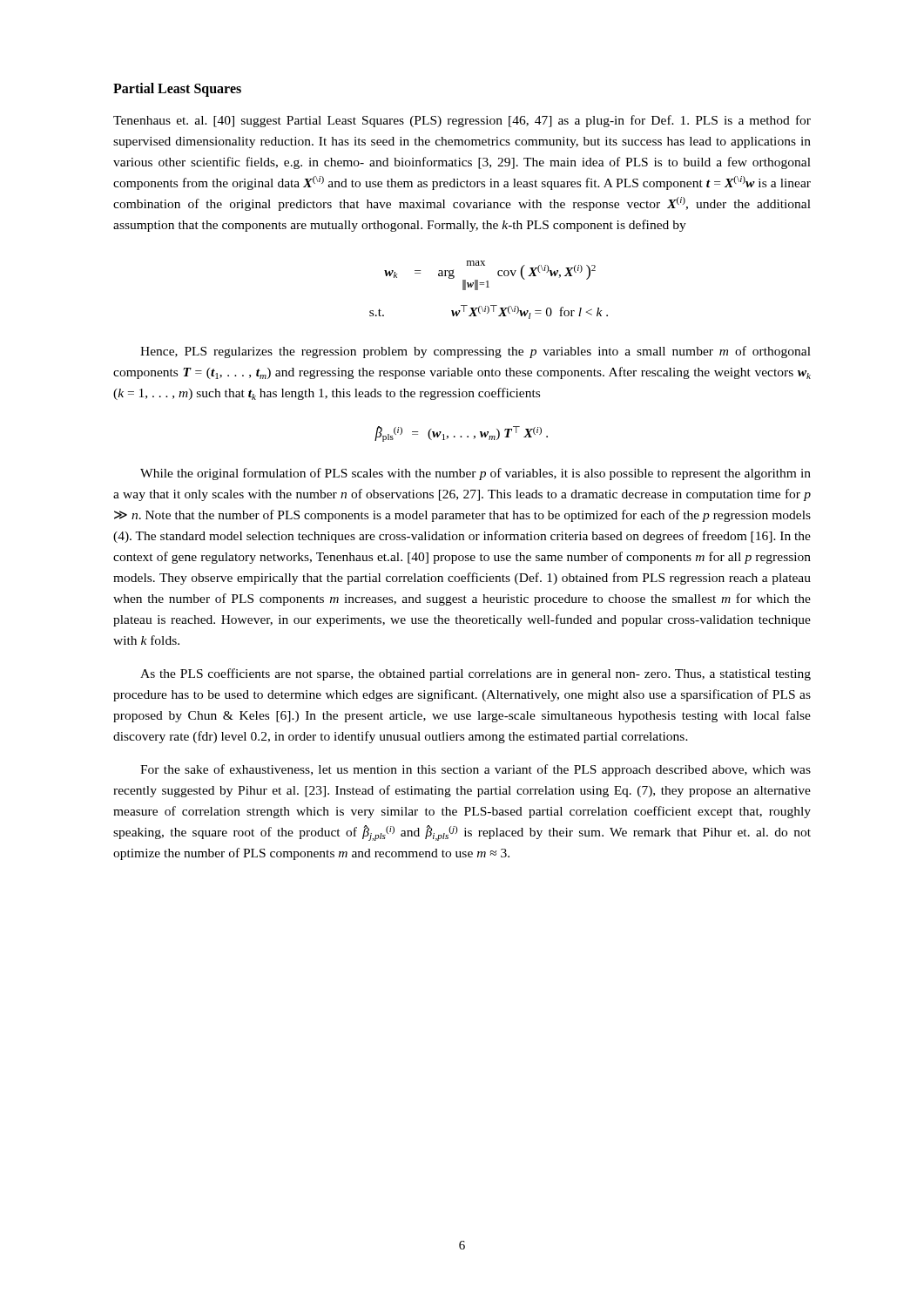Find the text starting "Hence, PLS regularizes the regression problem by"
The width and height of the screenshot is (924, 1307).
462,372
